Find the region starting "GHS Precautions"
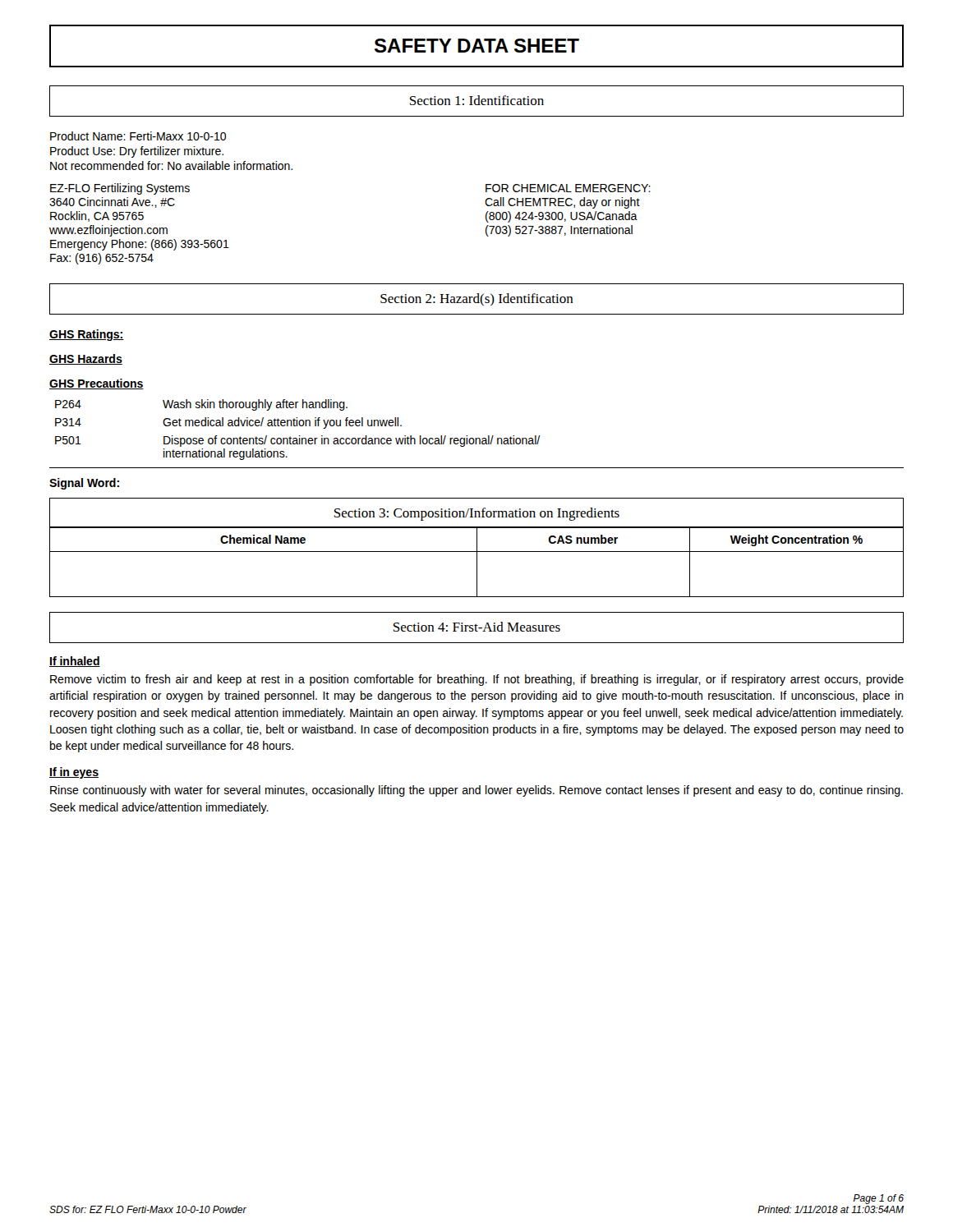Screen dimensions: 1232x953 pyautogui.click(x=97, y=384)
